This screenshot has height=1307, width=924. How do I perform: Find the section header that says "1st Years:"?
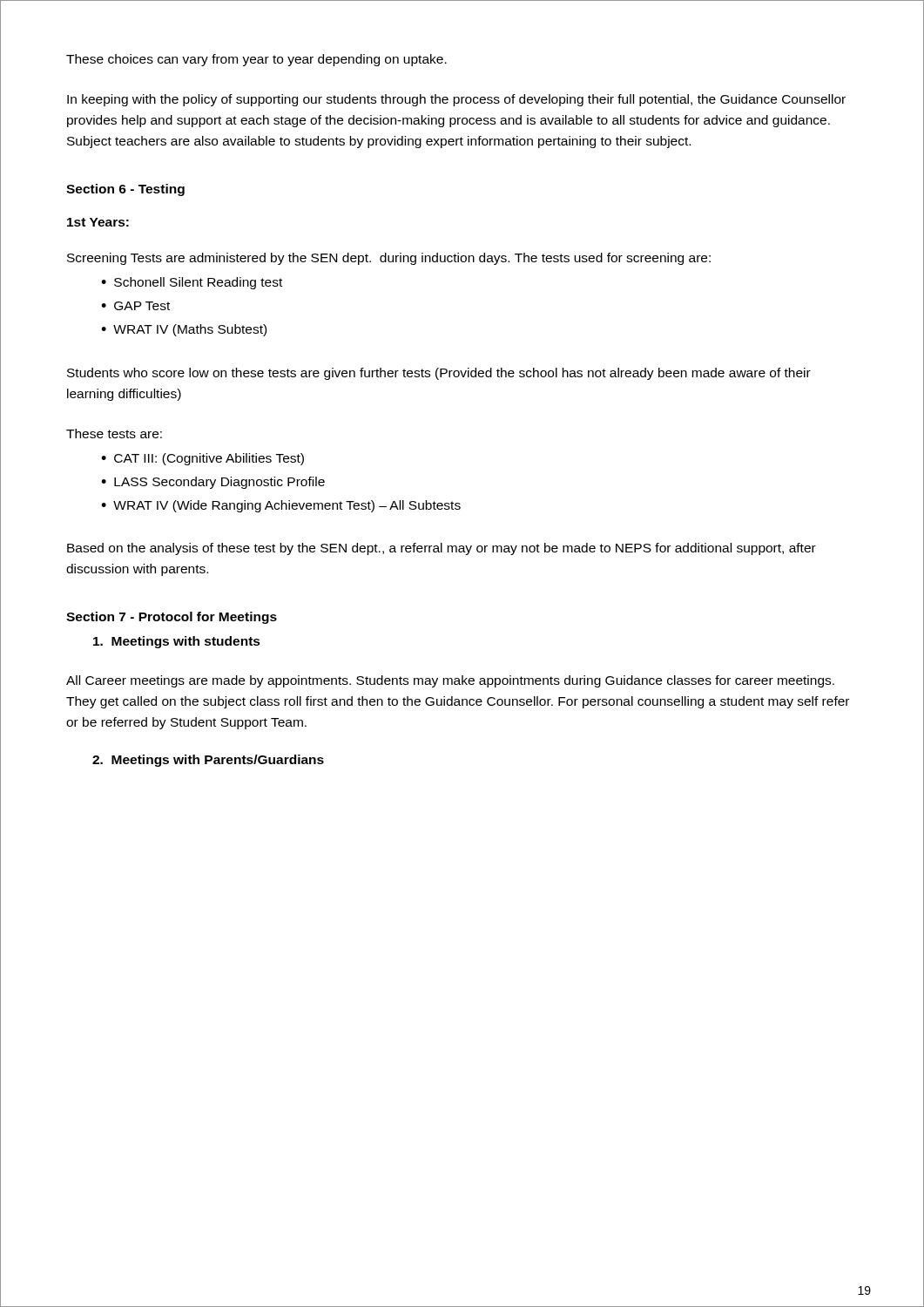[98, 222]
